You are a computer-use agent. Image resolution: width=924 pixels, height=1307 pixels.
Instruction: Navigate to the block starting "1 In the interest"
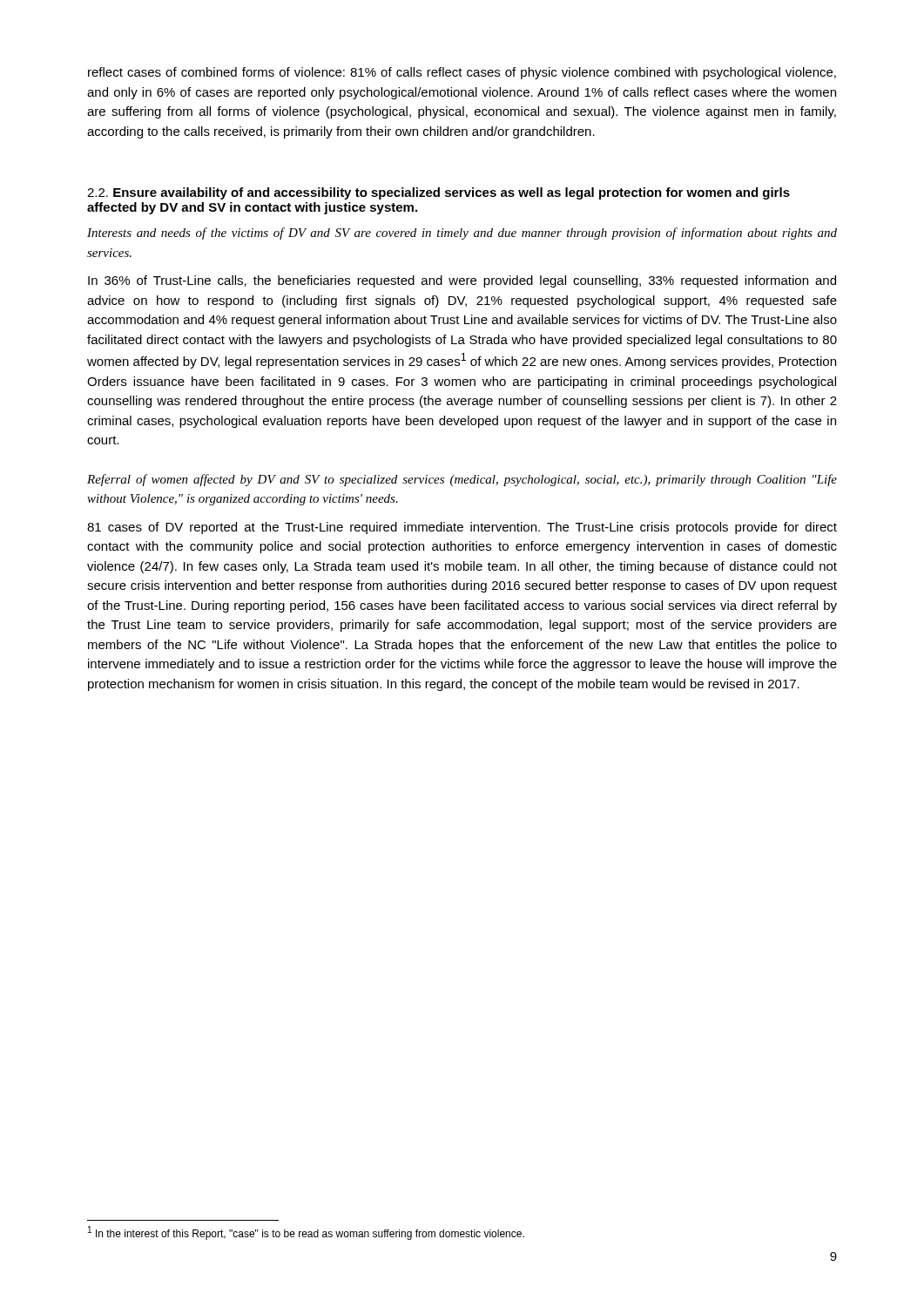point(306,1233)
